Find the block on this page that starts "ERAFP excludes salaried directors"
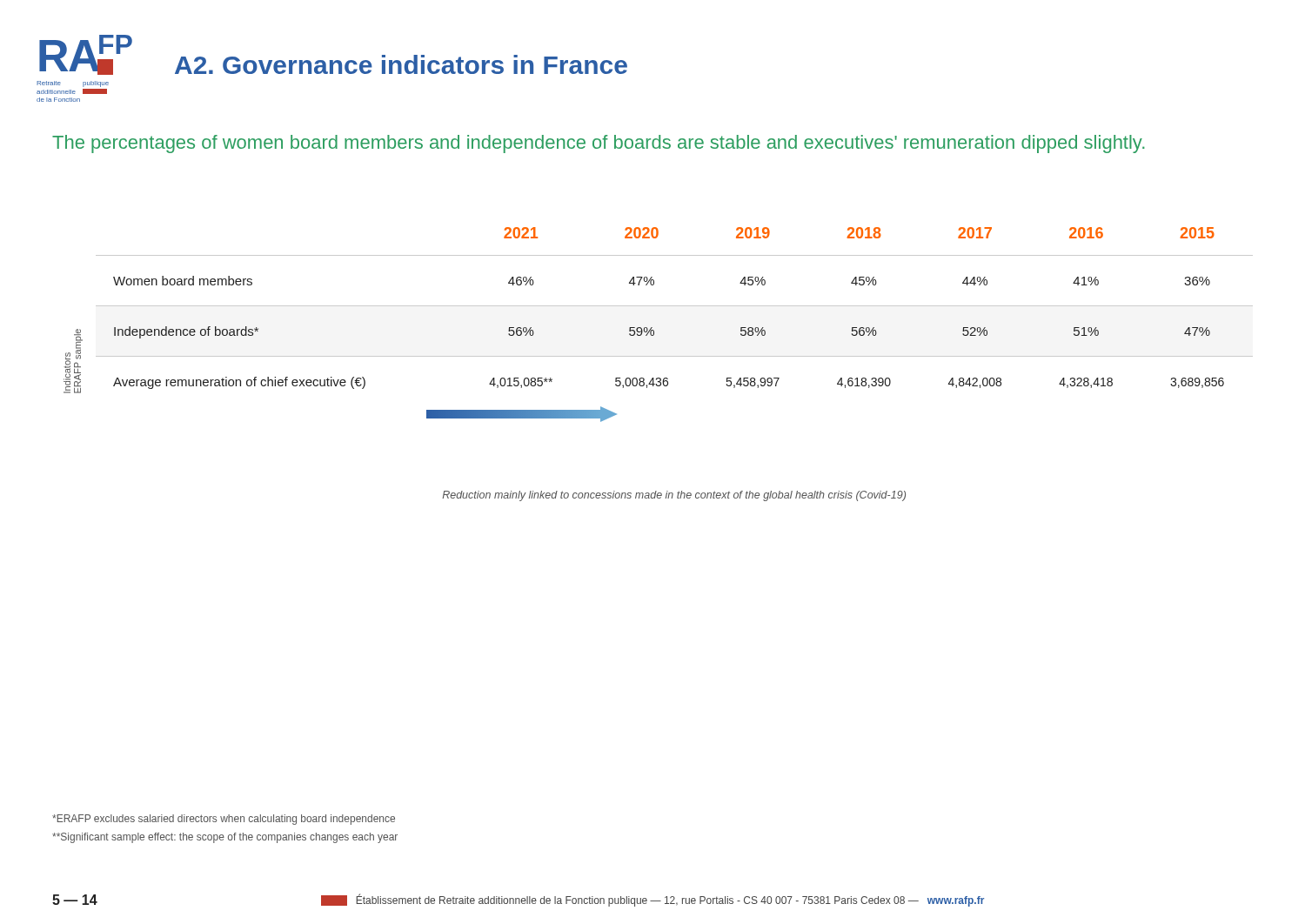 coord(225,828)
